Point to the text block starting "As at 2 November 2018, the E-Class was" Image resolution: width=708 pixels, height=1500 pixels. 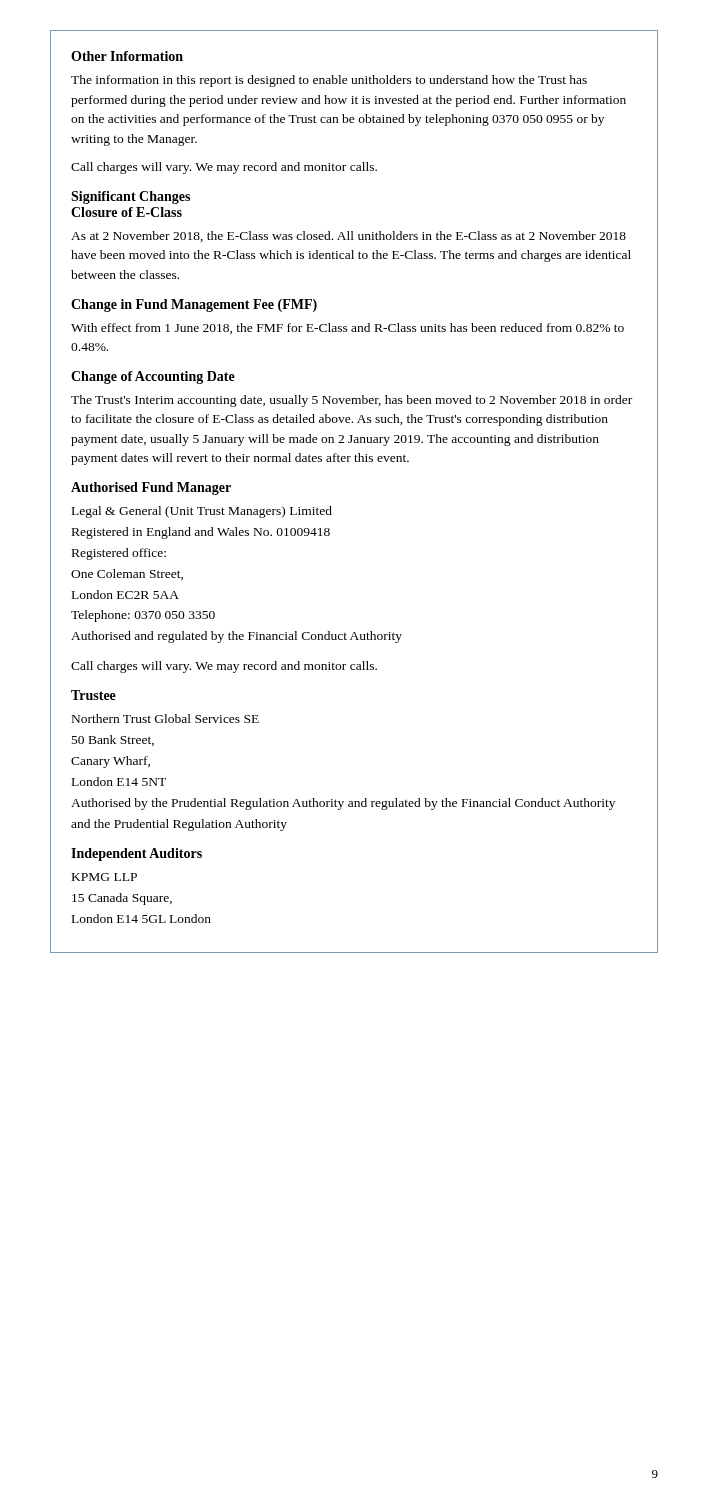click(351, 255)
